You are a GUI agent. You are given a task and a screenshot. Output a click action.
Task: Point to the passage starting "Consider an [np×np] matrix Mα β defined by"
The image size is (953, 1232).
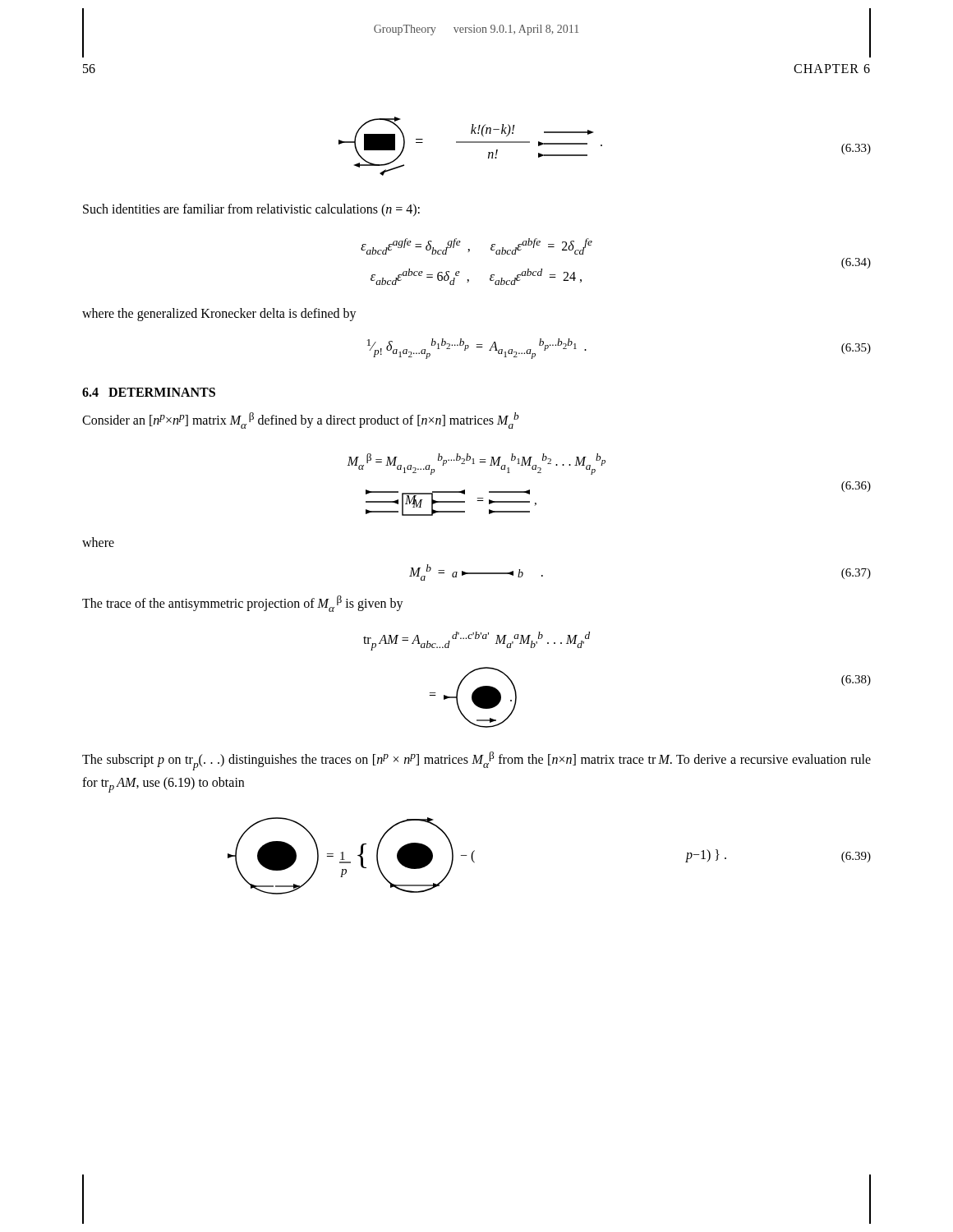click(x=301, y=420)
